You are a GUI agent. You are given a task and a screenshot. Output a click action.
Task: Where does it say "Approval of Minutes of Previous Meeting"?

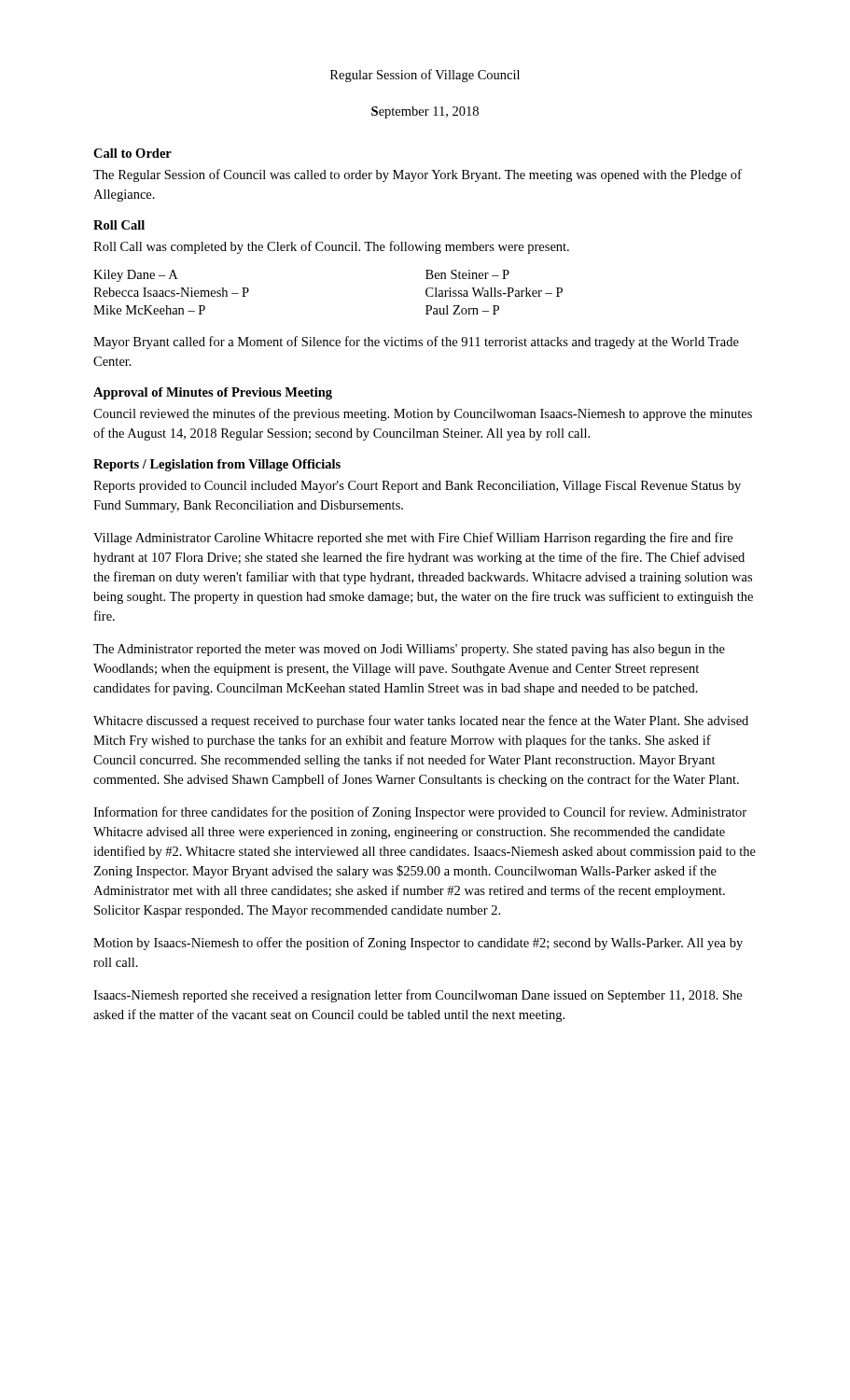(213, 392)
